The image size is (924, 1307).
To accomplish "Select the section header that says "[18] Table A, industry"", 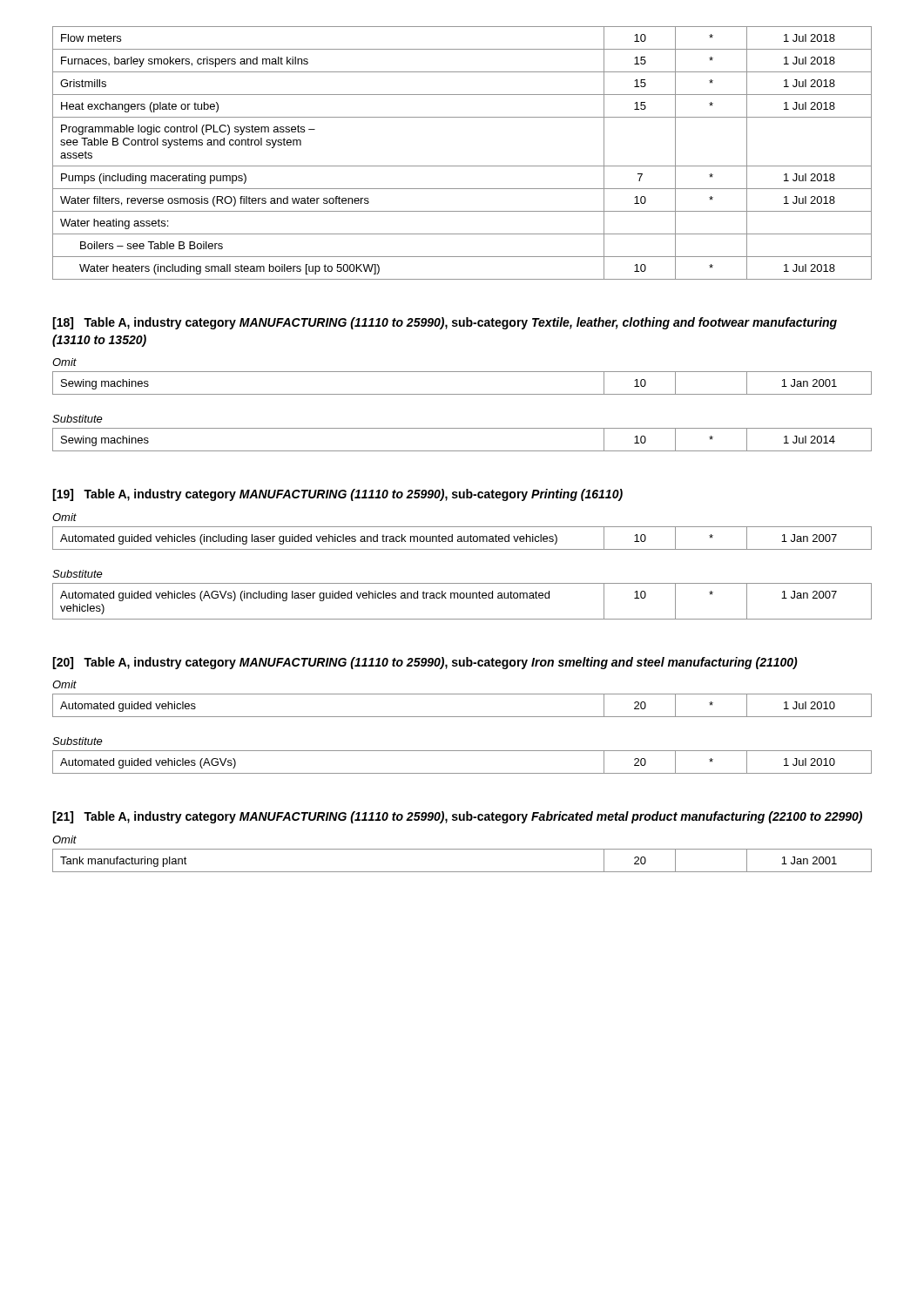I will [445, 331].
